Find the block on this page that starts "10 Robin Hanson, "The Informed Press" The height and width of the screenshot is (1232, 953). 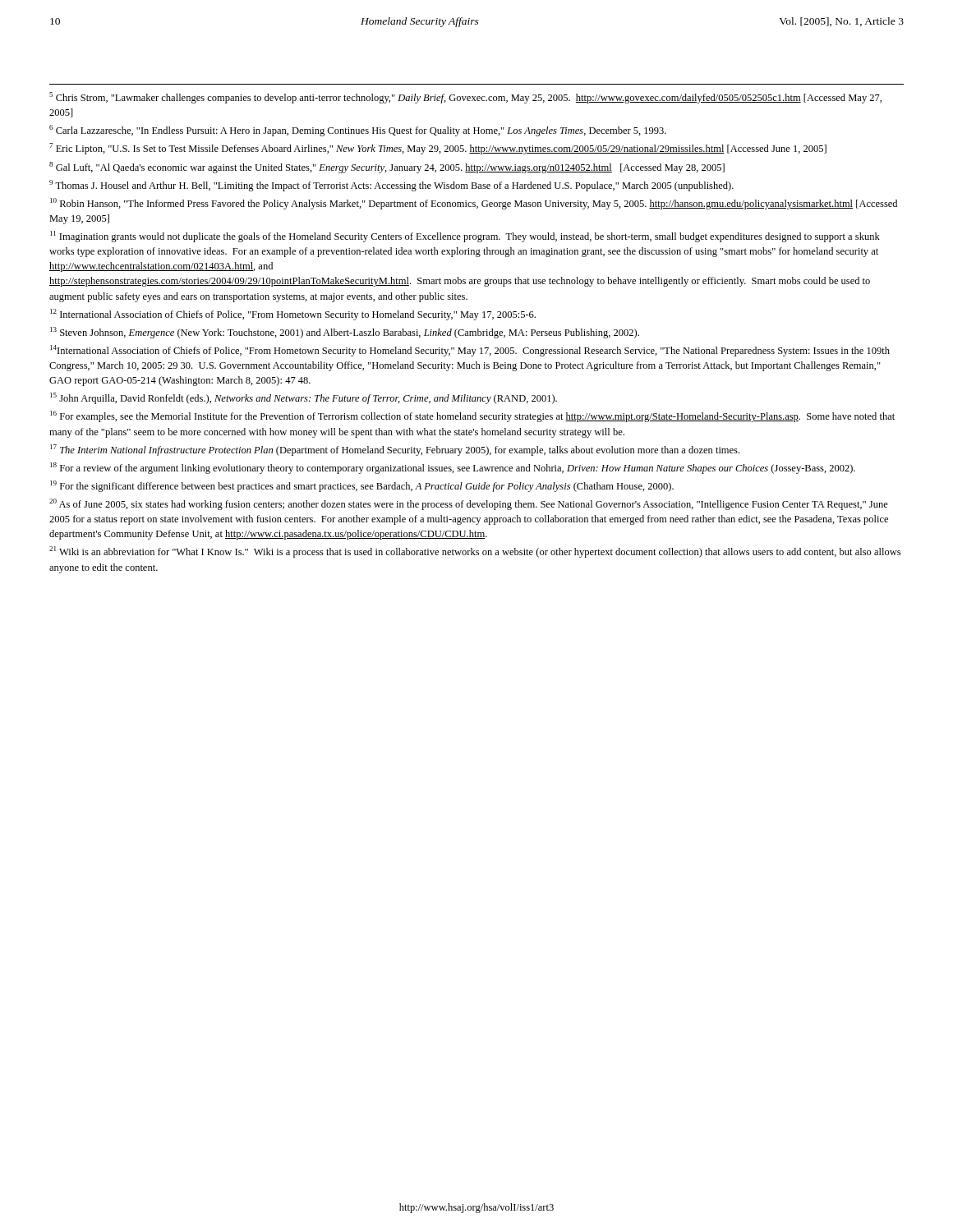[x=473, y=210]
